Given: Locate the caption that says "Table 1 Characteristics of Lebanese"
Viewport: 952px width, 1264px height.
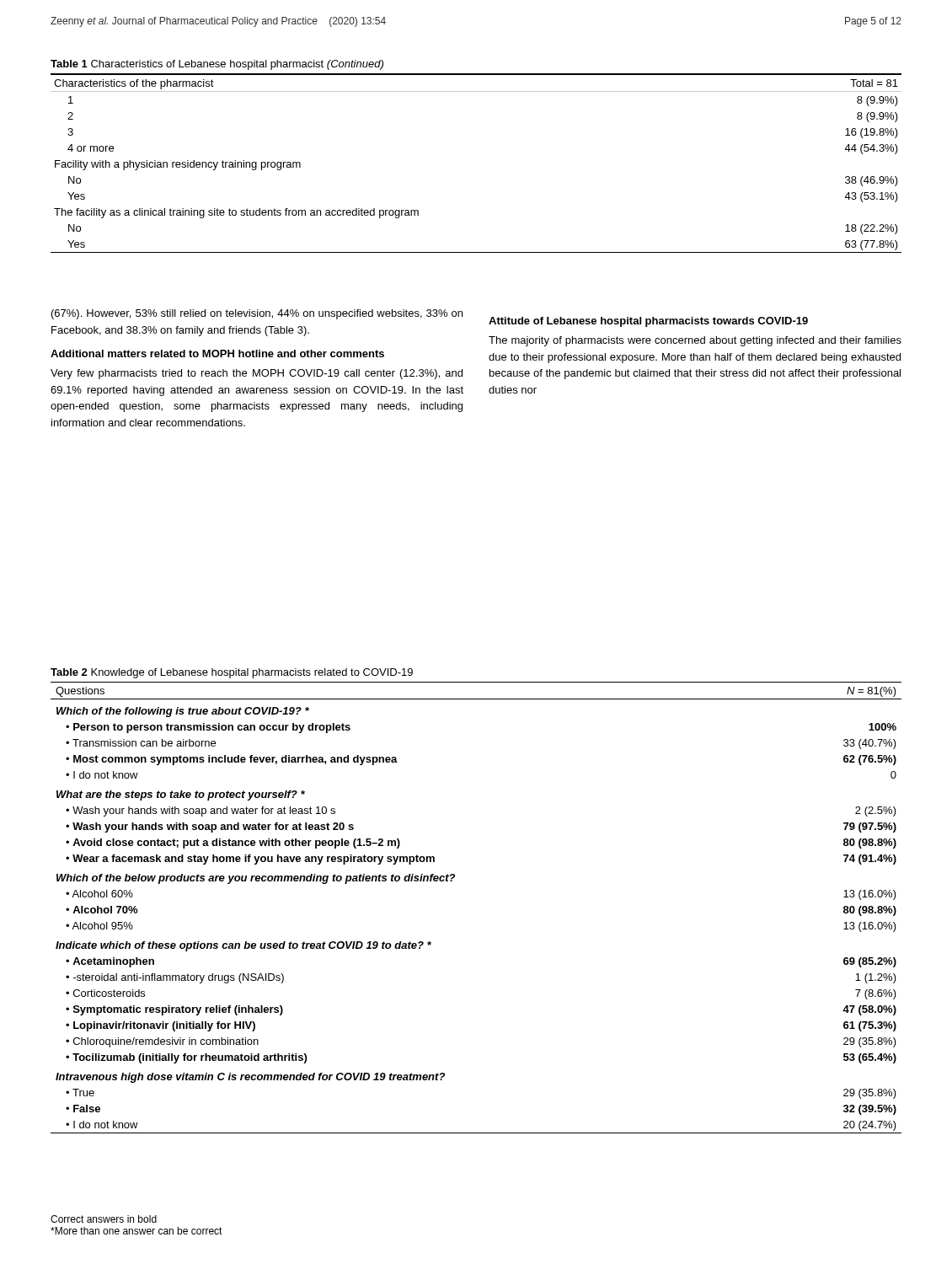Looking at the screenshot, I should click(x=217, y=64).
